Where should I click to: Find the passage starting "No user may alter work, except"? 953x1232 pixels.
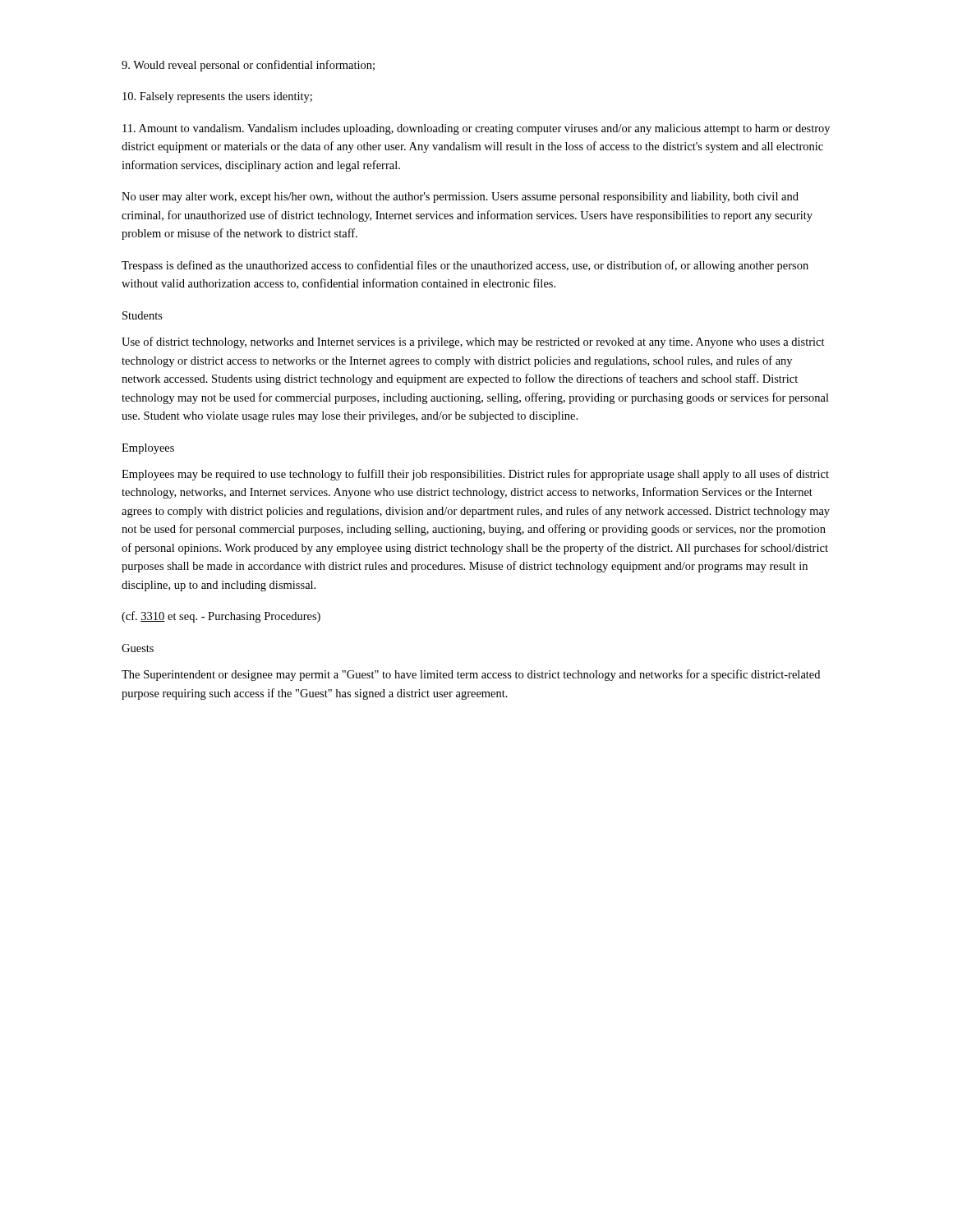pyautogui.click(x=467, y=215)
